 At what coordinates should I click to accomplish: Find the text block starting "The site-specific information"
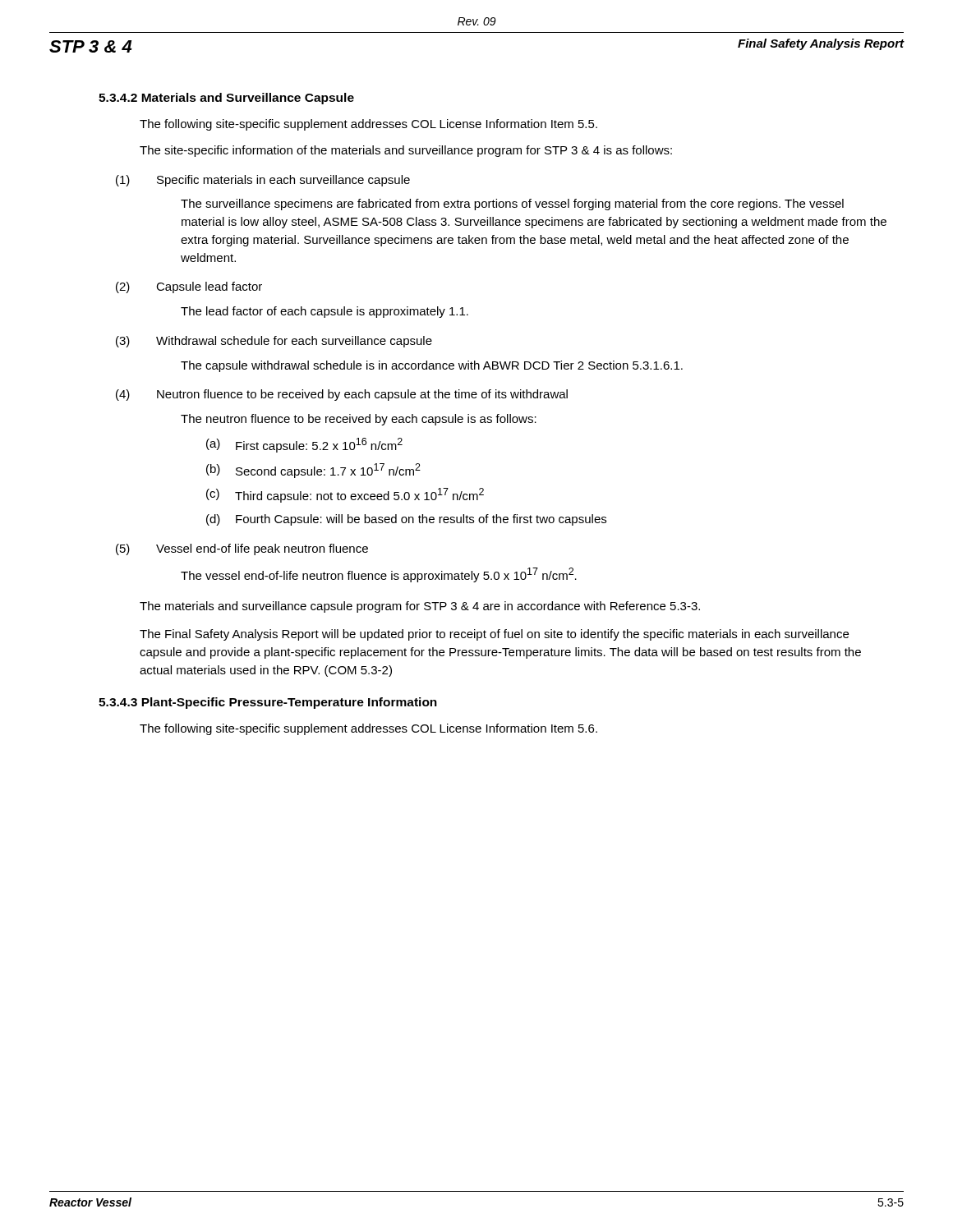[x=406, y=150]
